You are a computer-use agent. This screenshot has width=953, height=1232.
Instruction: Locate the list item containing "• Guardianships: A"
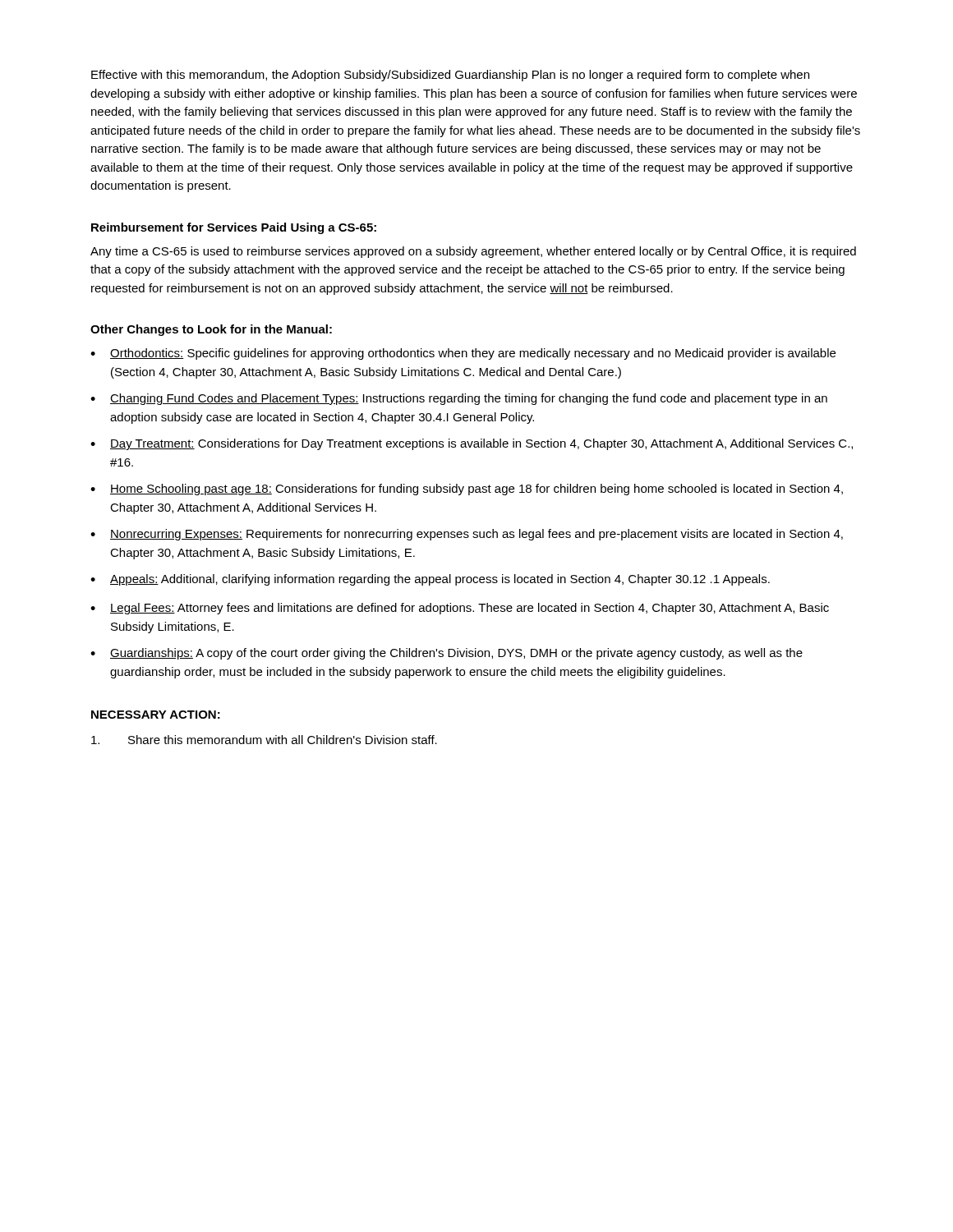tap(476, 663)
